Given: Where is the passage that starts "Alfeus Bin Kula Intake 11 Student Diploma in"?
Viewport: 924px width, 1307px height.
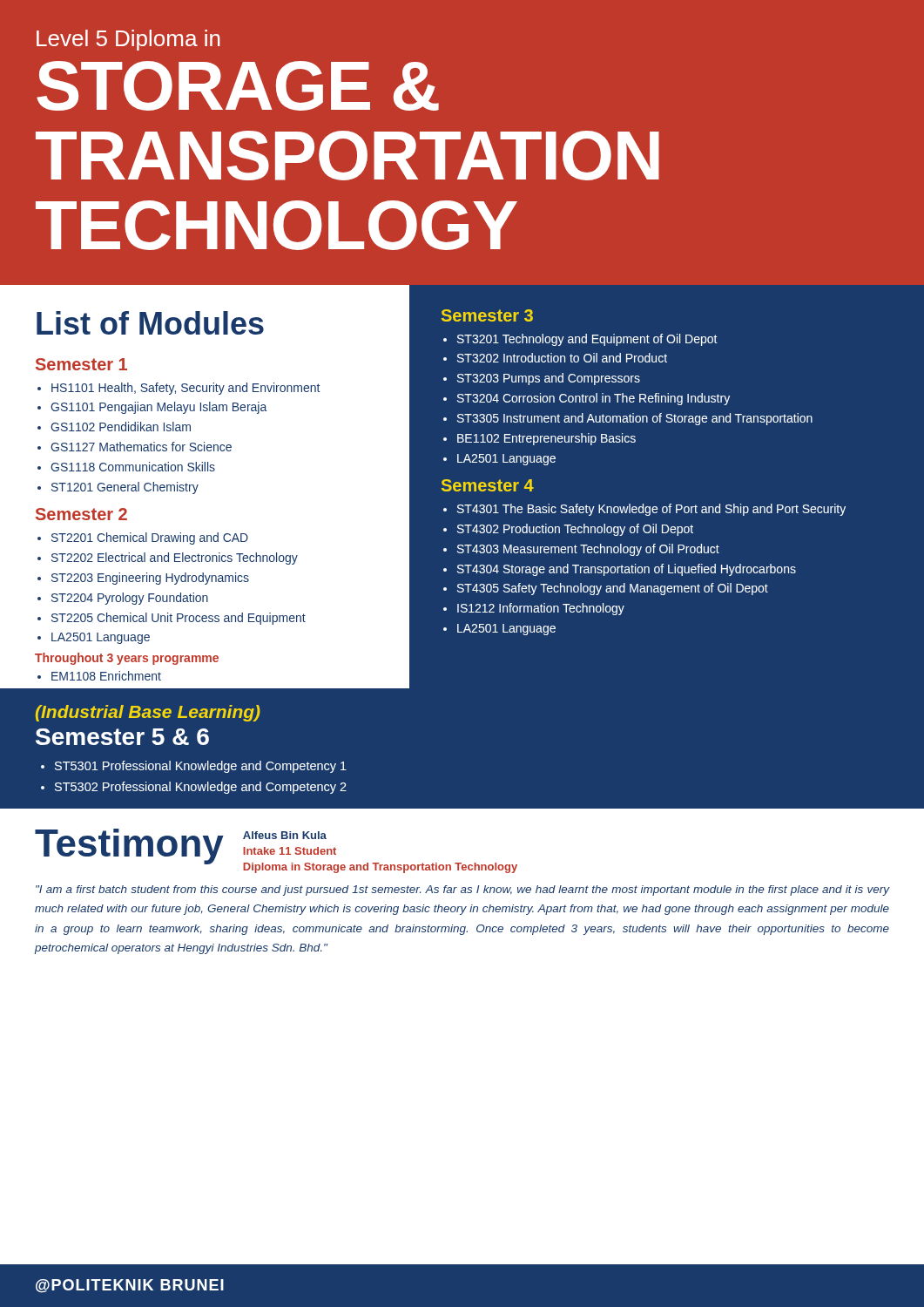Looking at the screenshot, I should 380,851.
